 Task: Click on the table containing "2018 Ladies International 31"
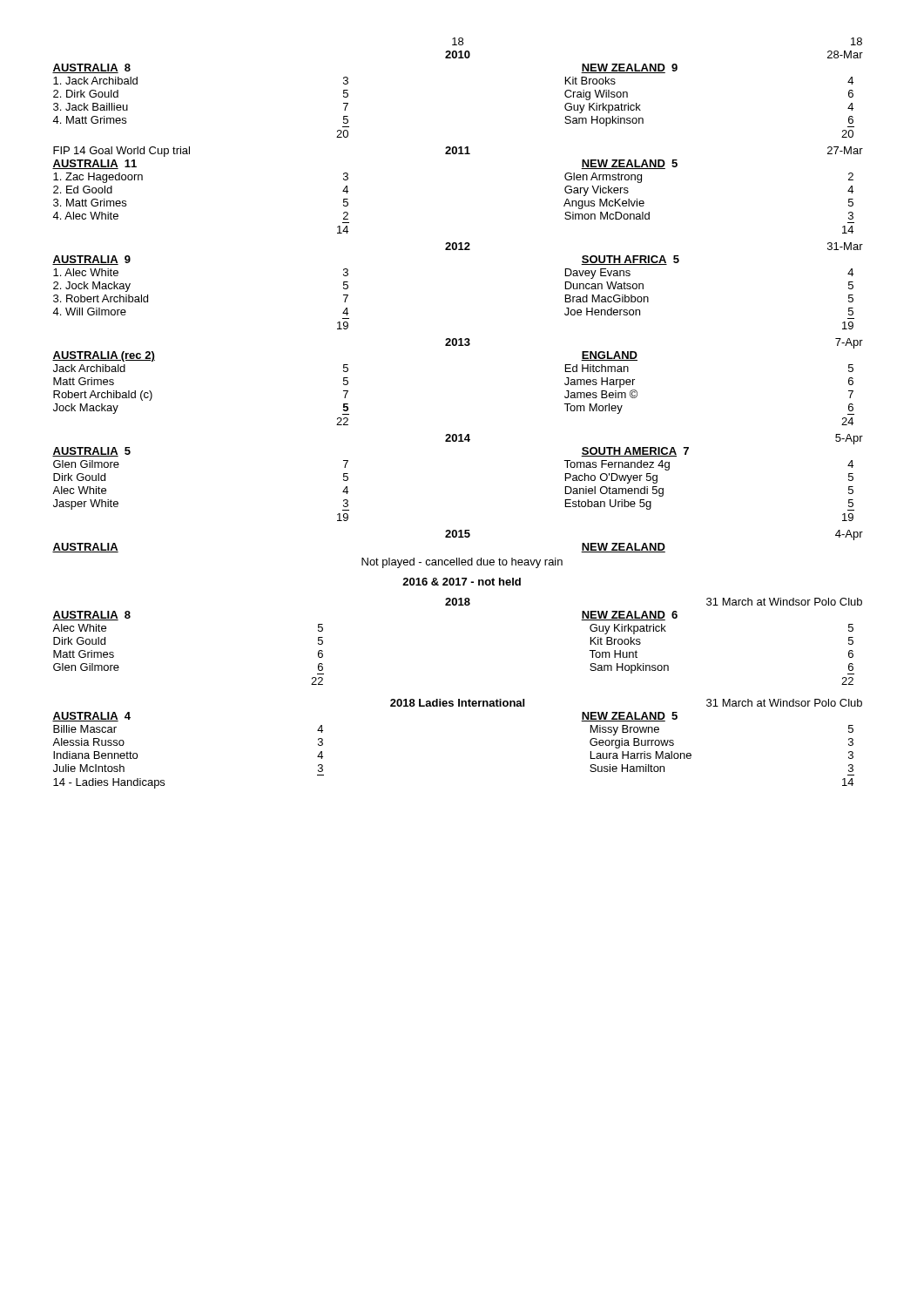point(462,742)
